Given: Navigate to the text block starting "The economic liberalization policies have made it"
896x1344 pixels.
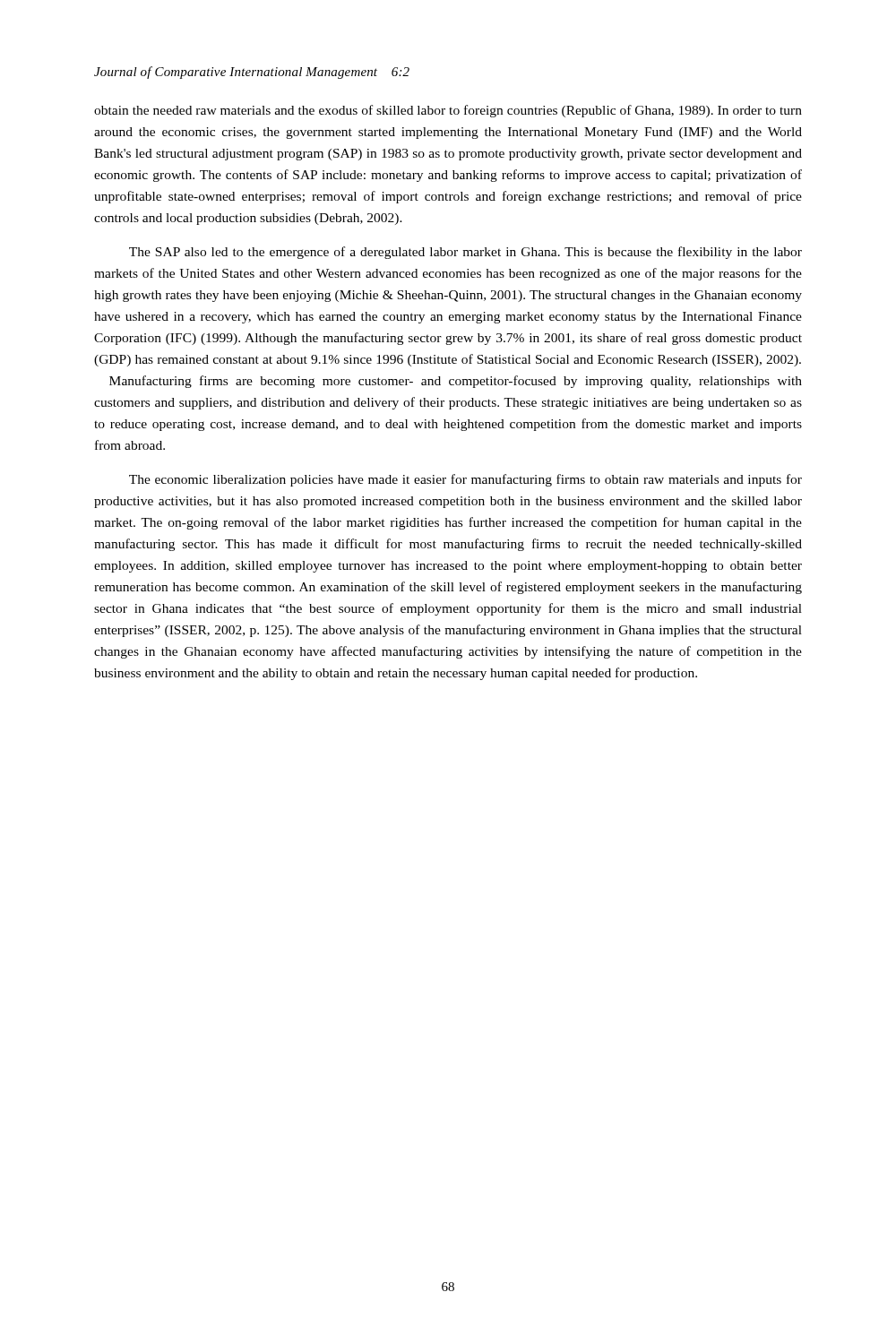Looking at the screenshot, I should 448,576.
